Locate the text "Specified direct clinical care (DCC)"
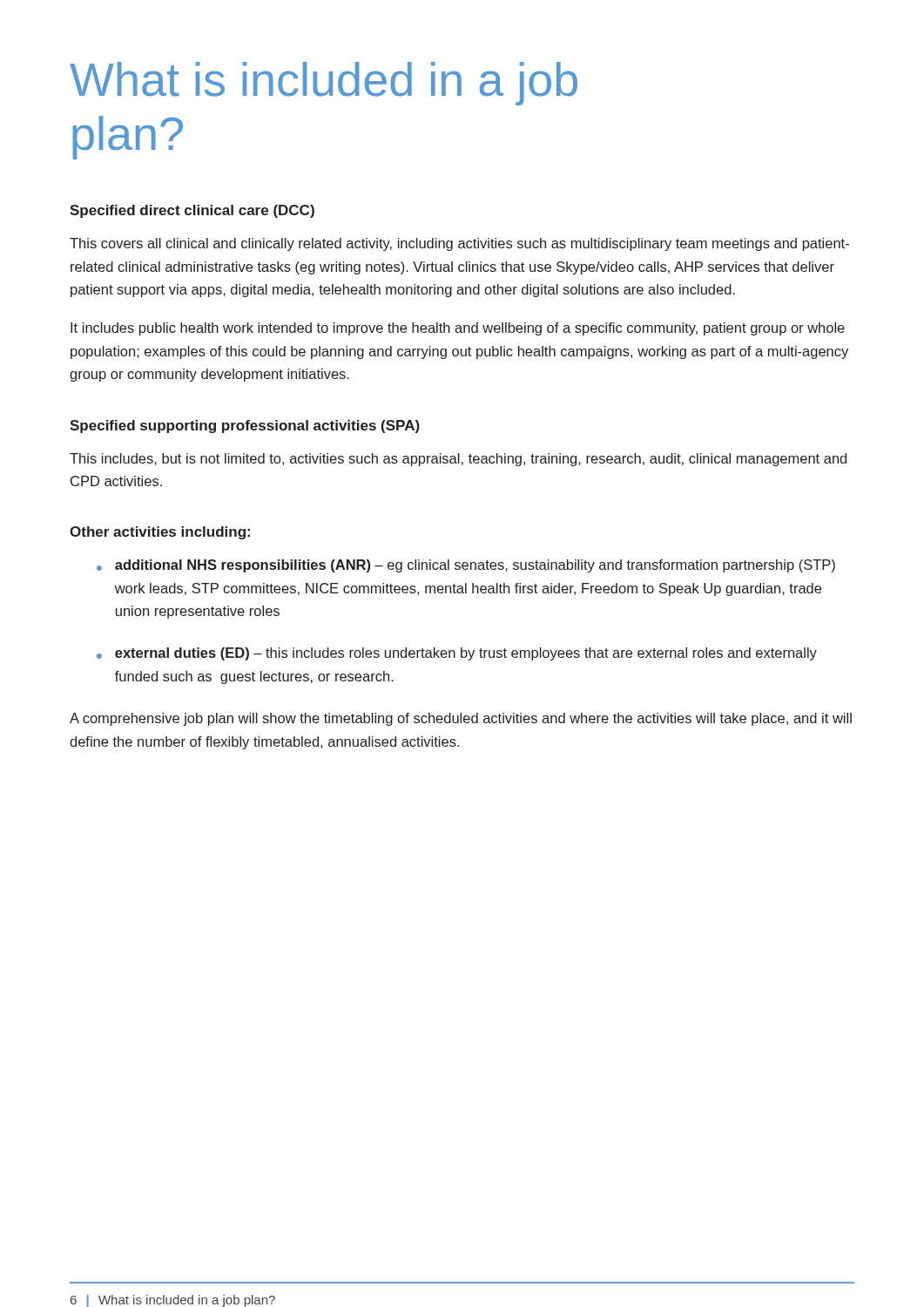This screenshot has width=924, height=1307. tap(192, 211)
